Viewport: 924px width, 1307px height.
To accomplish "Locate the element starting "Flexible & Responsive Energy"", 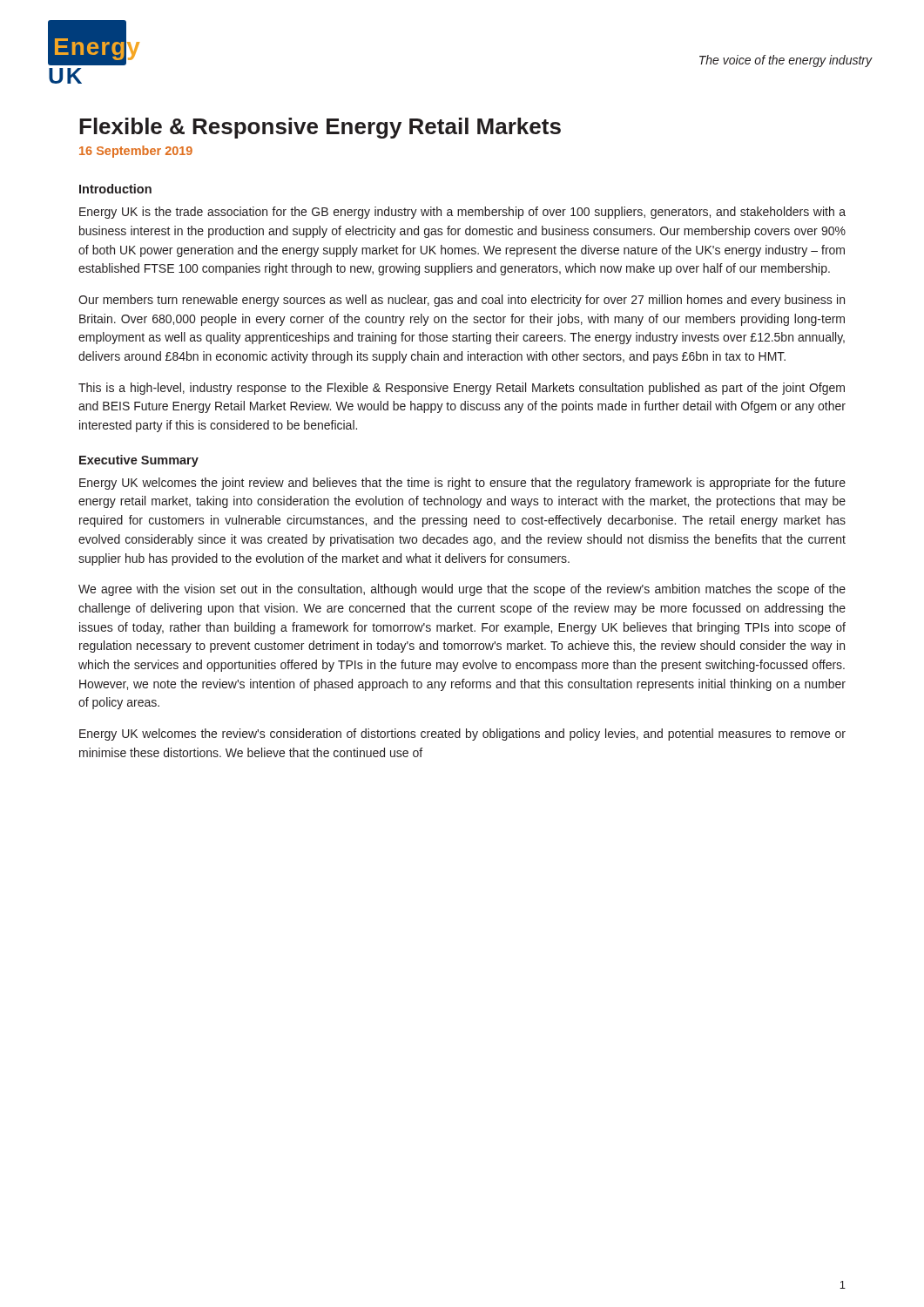I will pyautogui.click(x=320, y=126).
